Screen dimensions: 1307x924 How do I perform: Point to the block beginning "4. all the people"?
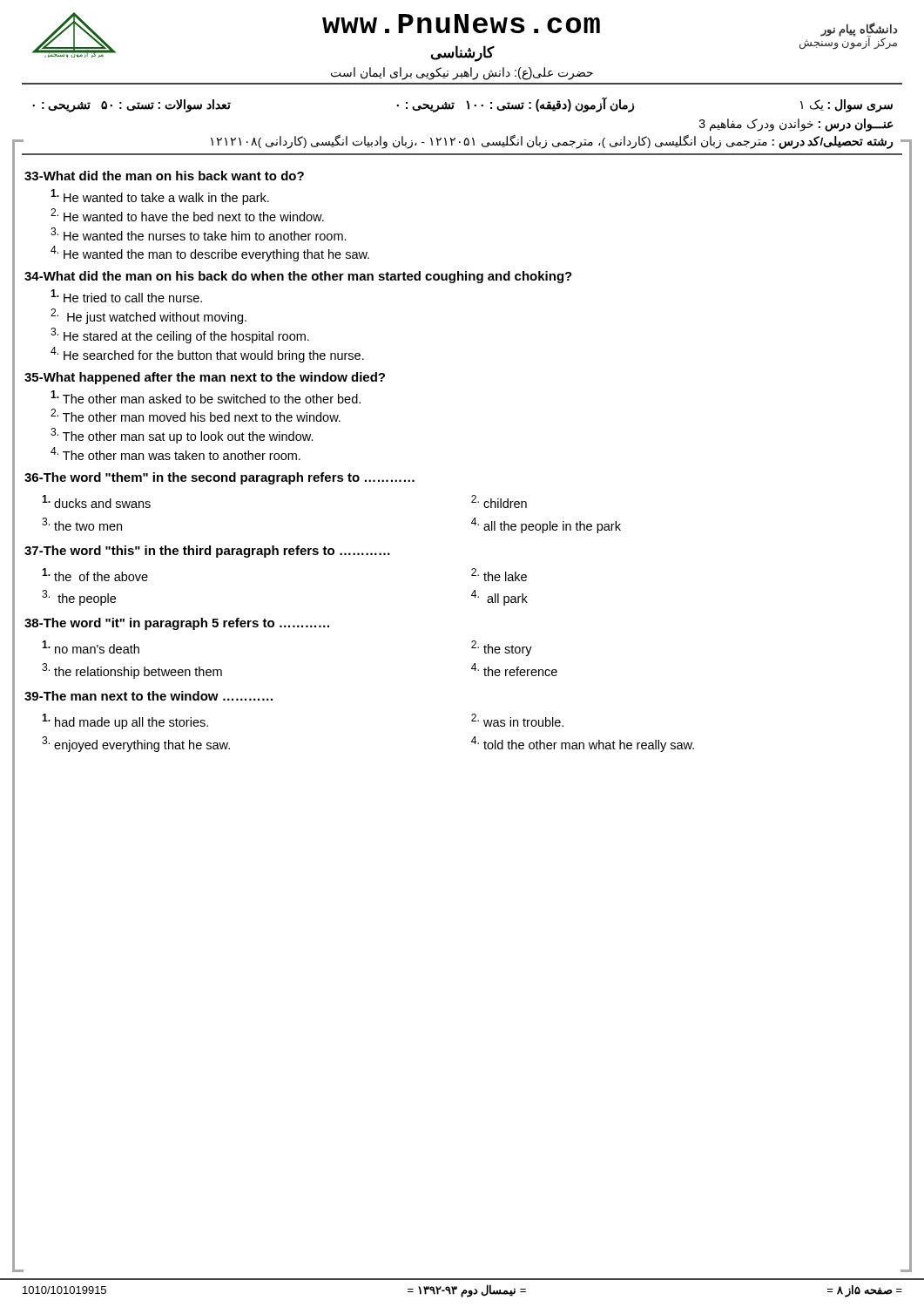tap(546, 524)
